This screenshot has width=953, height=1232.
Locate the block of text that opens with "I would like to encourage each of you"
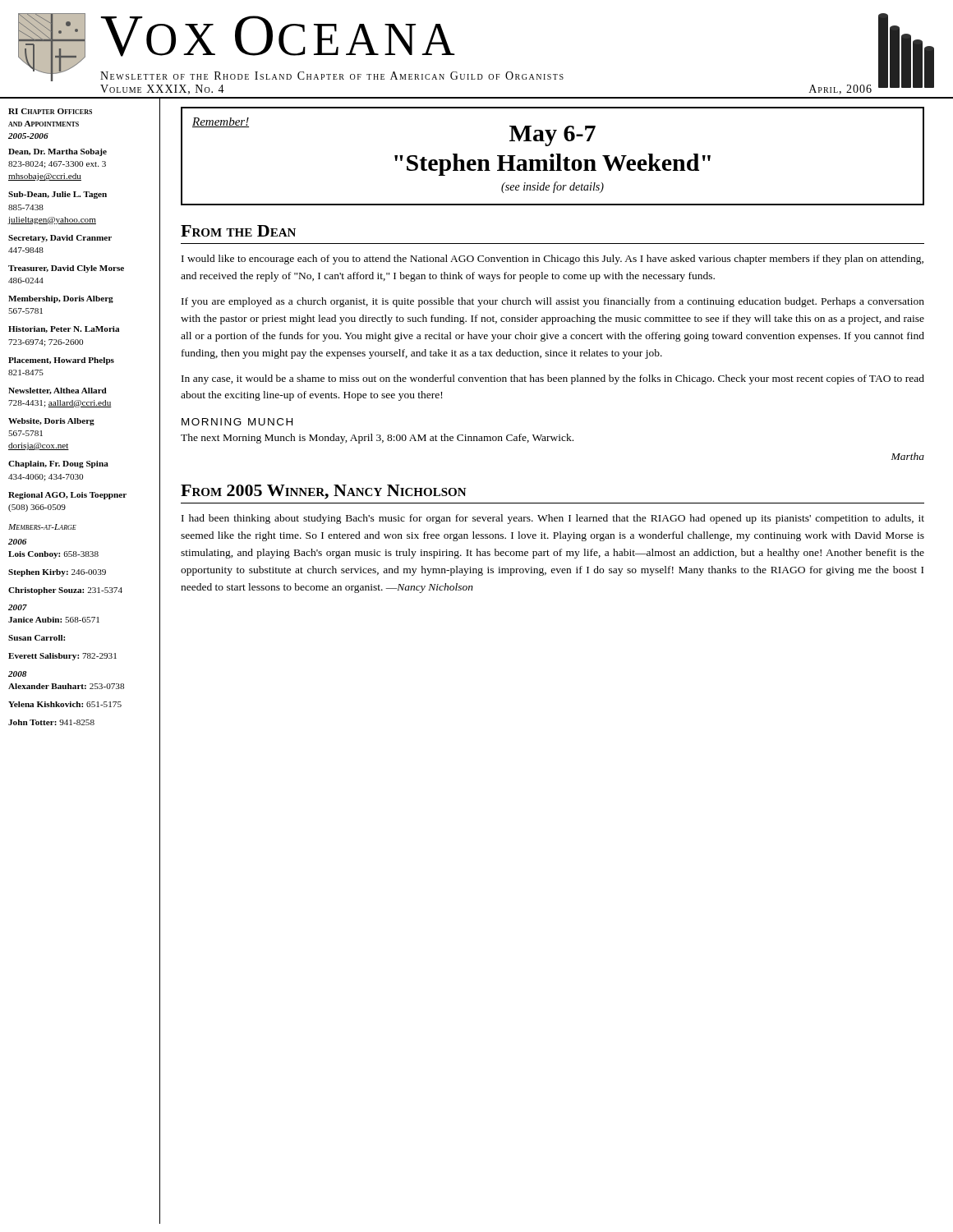(553, 267)
